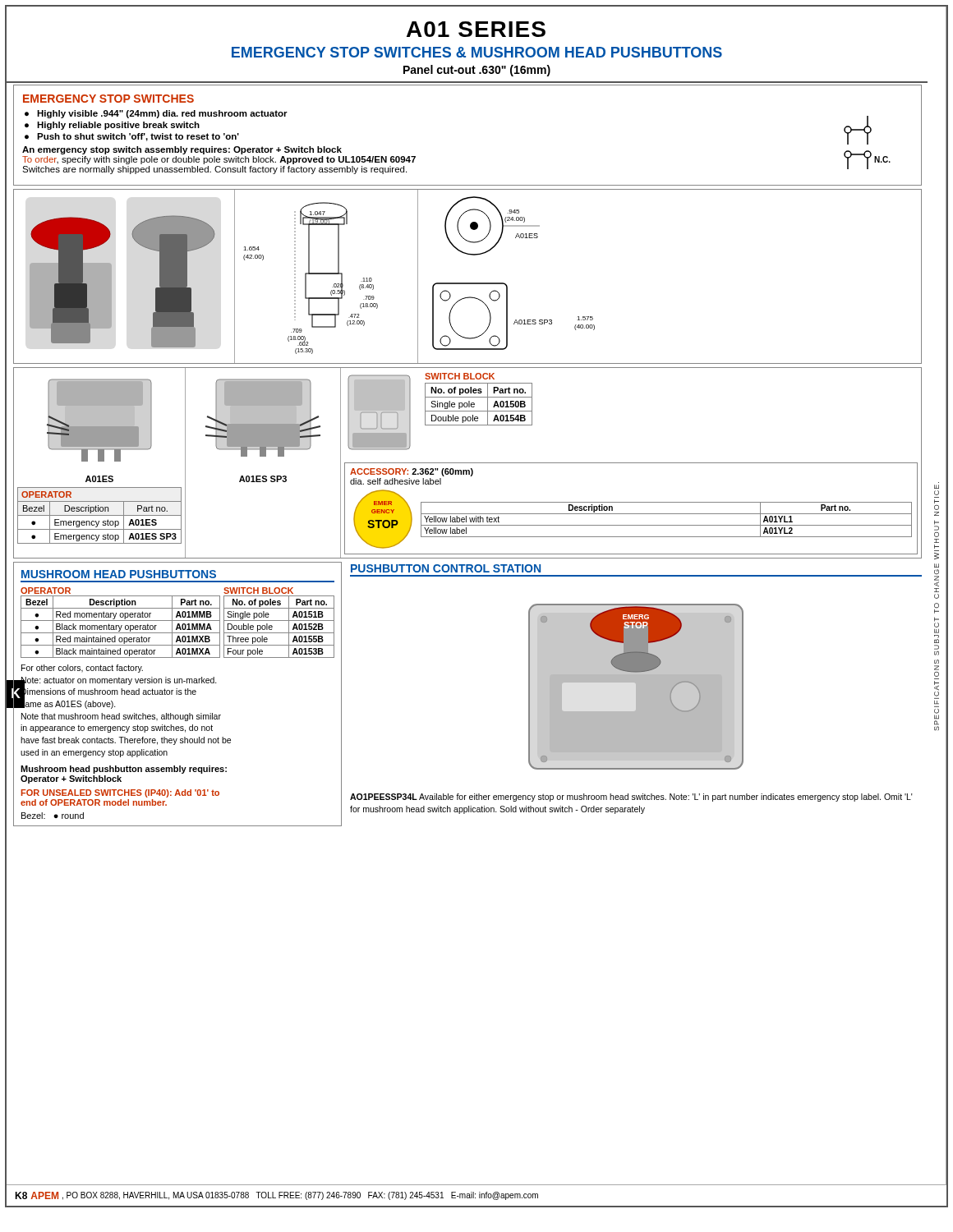The width and height of the screenshot is (953, 1232).
Task: Select the section header that says "PUSHBUTTON CONTROL STATION"
Action: point(446,568)
